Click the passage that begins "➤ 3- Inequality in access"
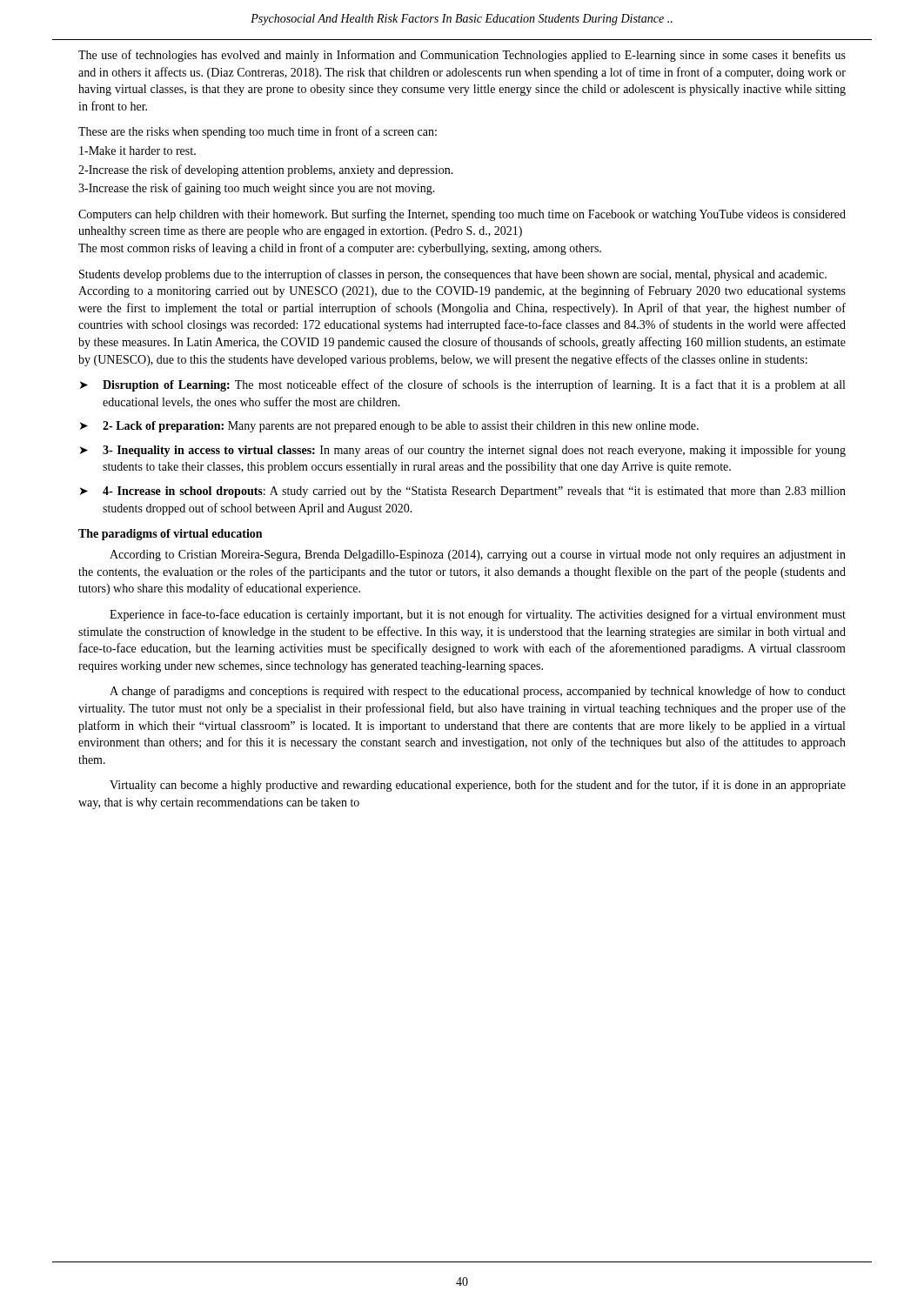 (462, 459)
